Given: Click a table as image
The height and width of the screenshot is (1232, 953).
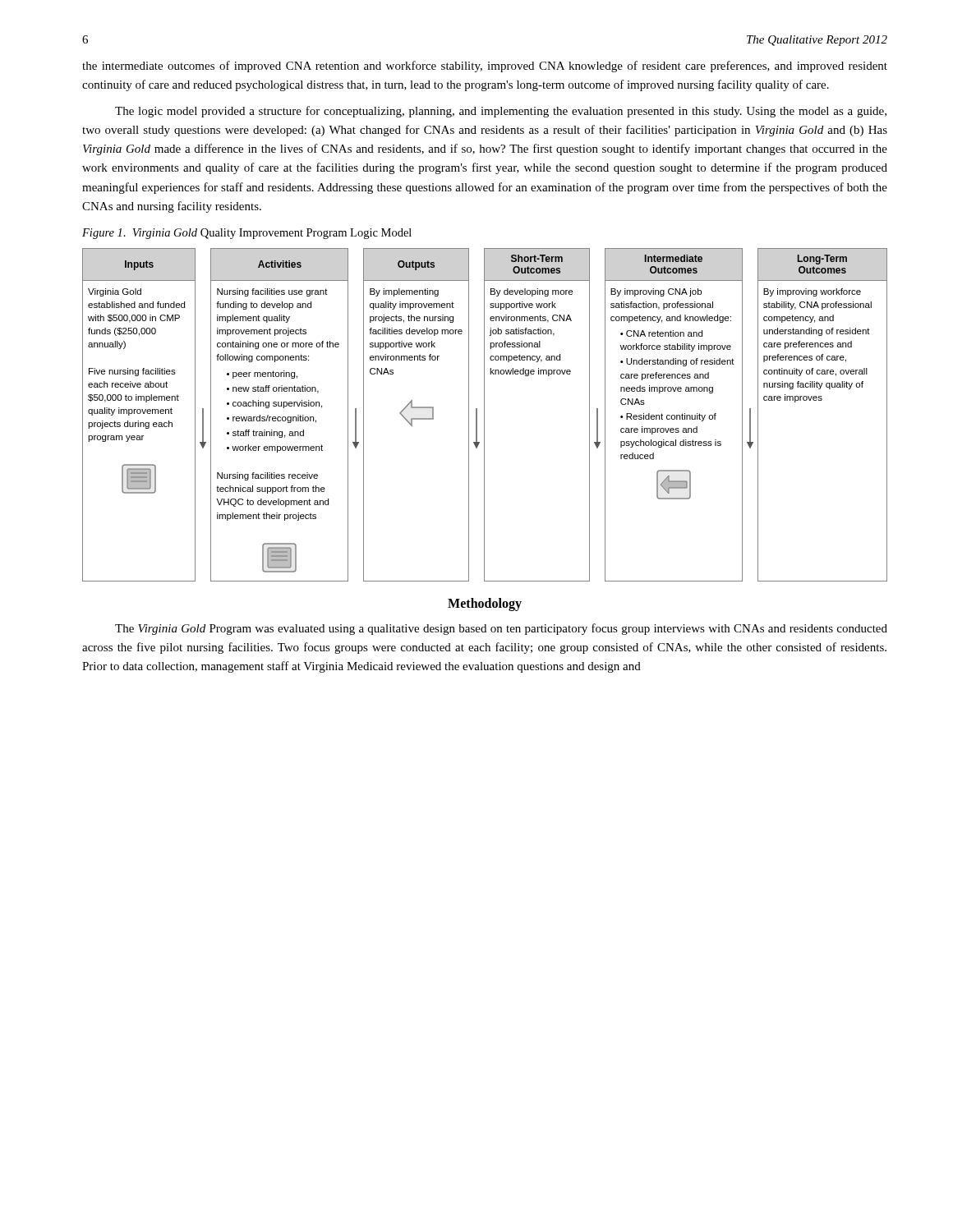Looking at the screenshot, I should (485, 415).
